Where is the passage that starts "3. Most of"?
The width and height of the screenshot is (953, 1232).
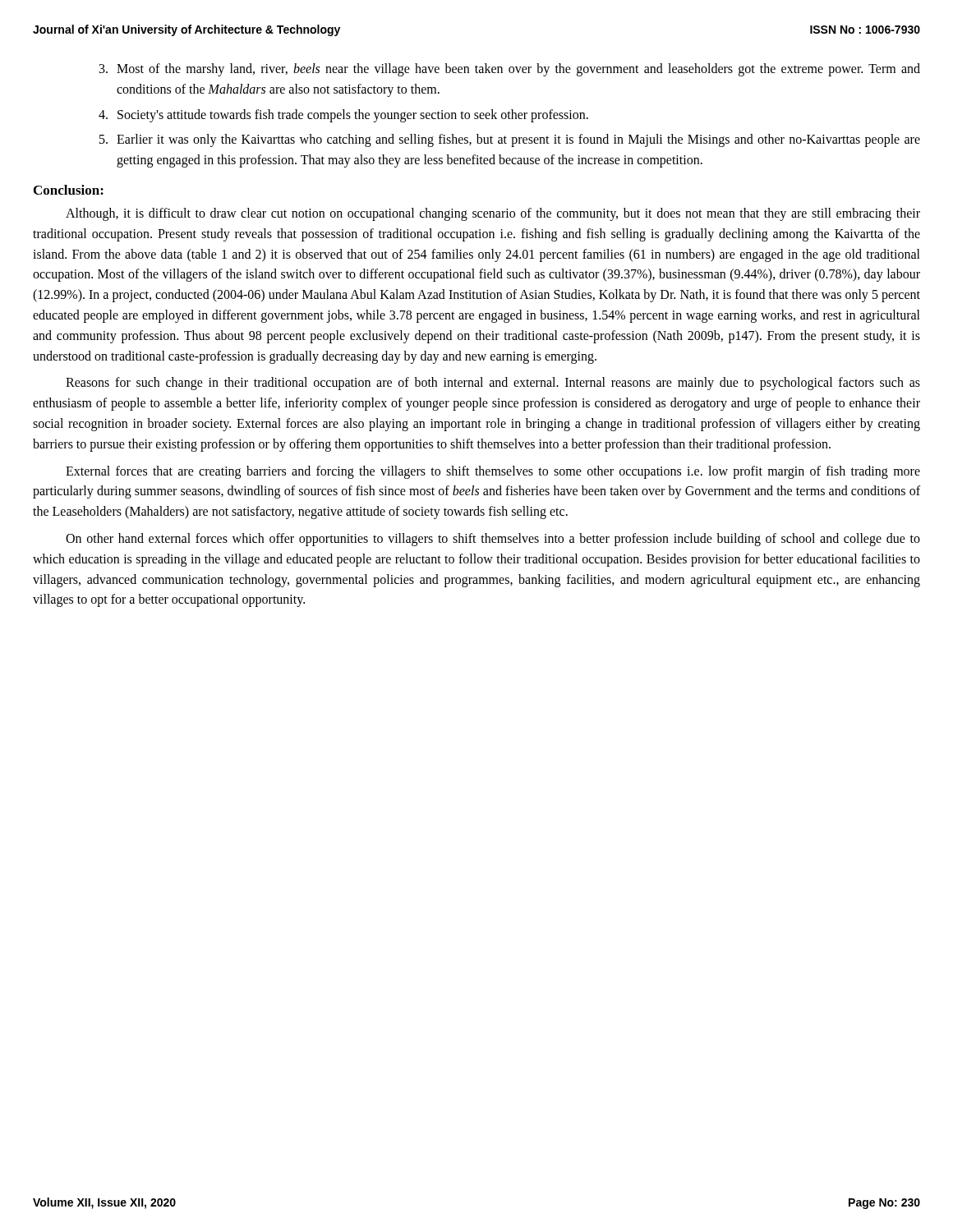[501, 80]
